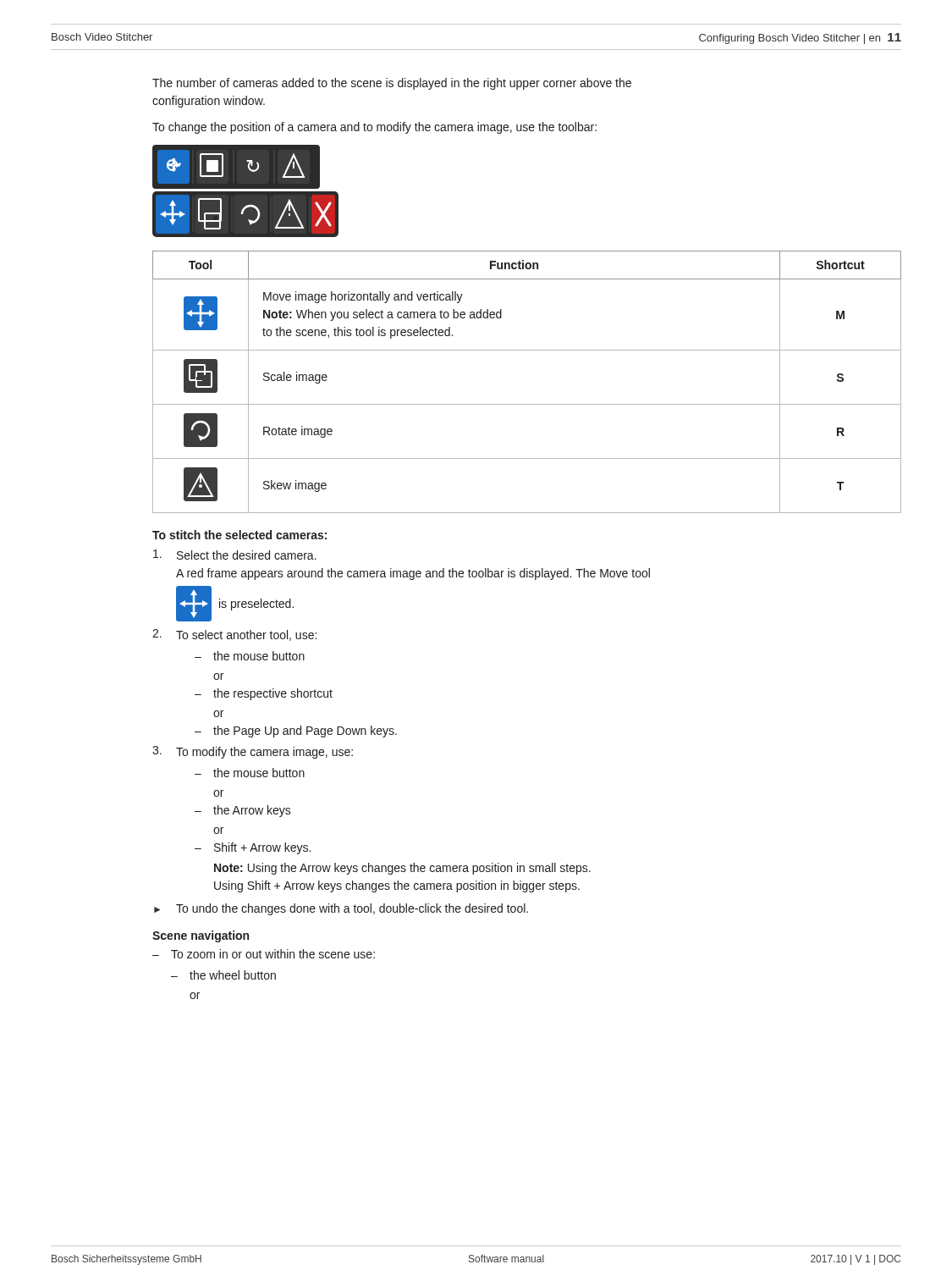Point to the text block starting "2. To select another tool, use: –the"
The height and width of the screenshot is (1270, 952).
[x=234, y=635]
